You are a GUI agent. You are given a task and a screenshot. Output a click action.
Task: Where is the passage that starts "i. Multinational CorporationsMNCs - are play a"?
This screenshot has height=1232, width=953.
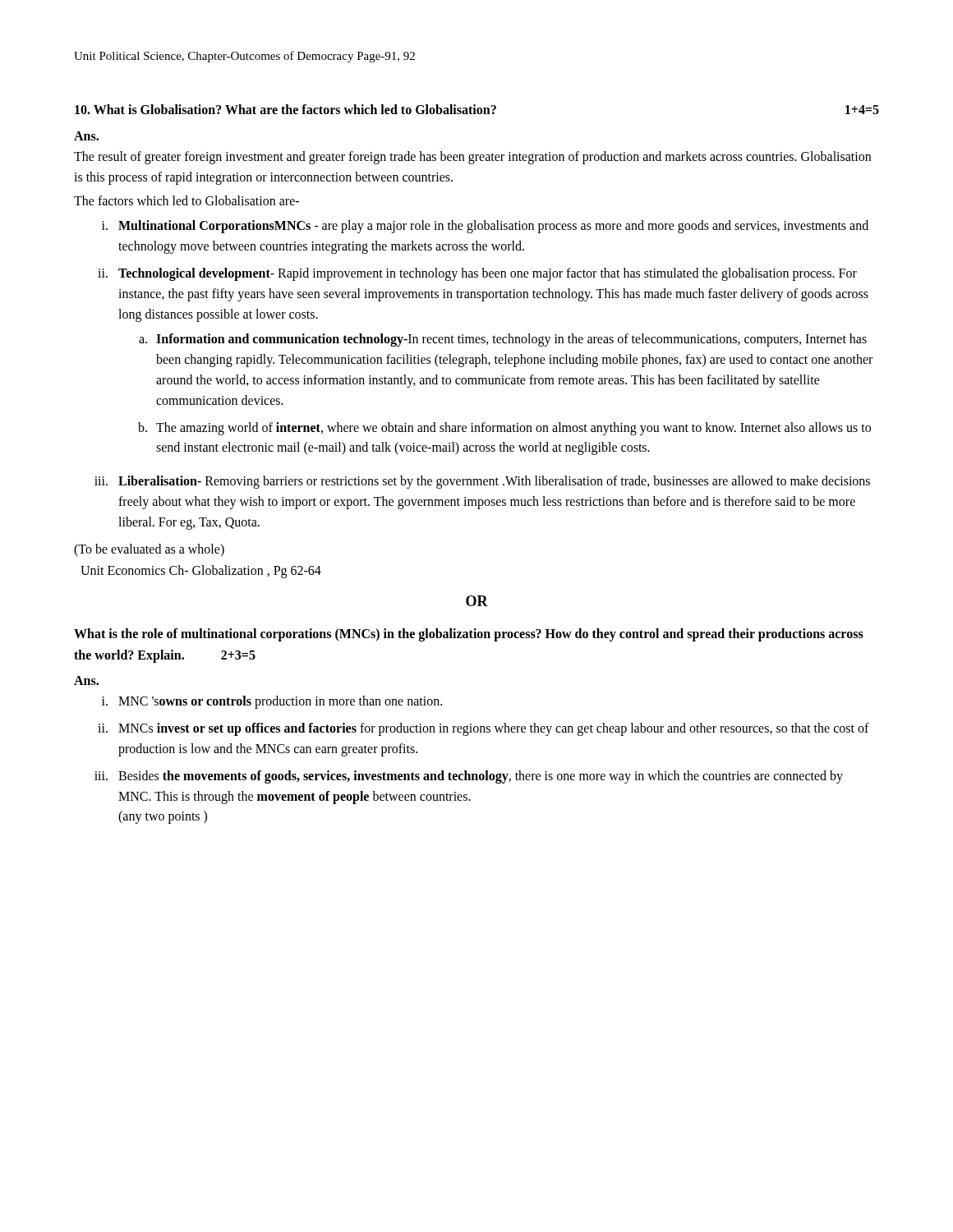(x=476, y=237)
